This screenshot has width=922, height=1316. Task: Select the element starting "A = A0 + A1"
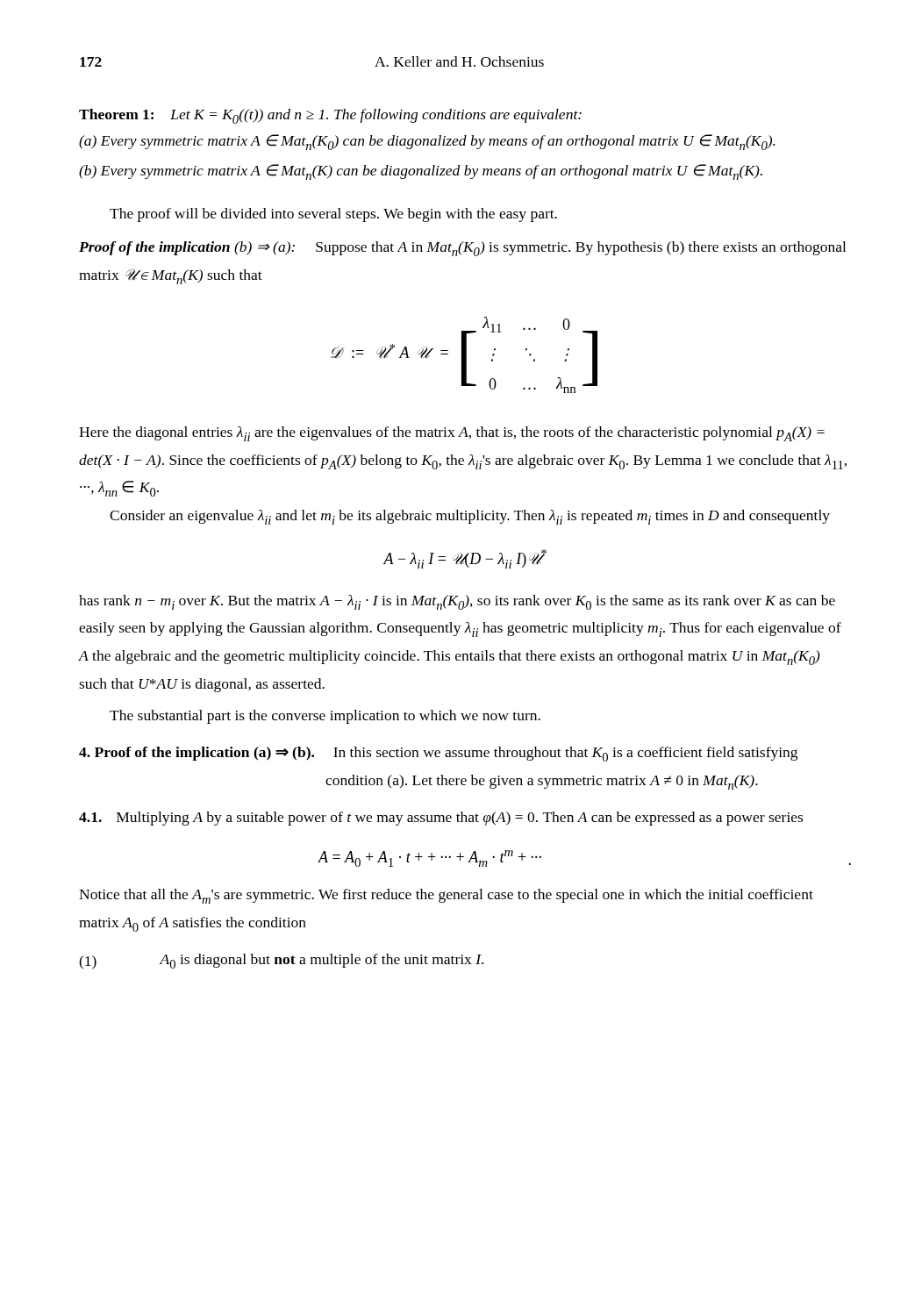click(432, 858)
